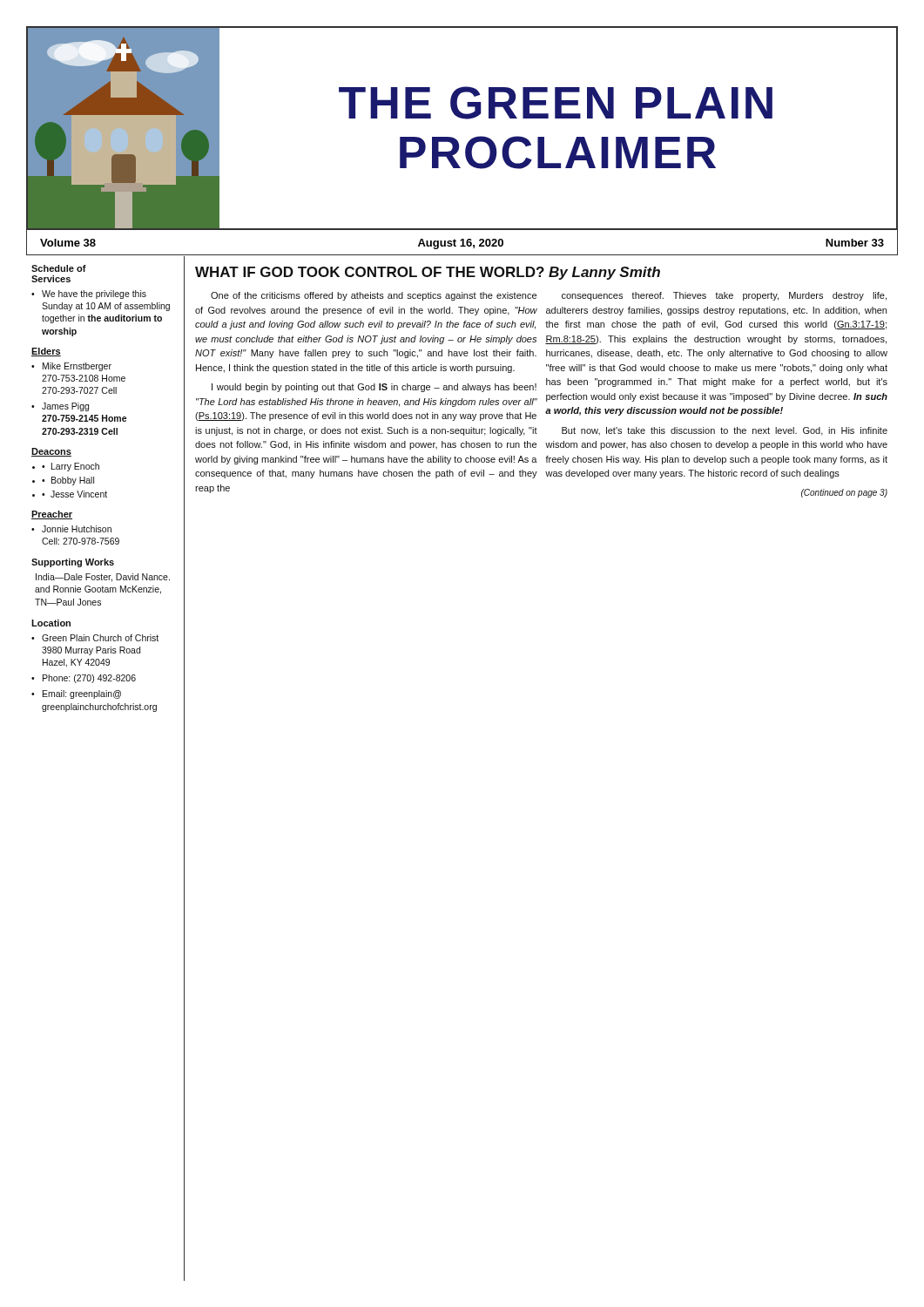Locate the photo
Image resolution: width=924 pixels, height=1307 pixels.
point(124,128)
